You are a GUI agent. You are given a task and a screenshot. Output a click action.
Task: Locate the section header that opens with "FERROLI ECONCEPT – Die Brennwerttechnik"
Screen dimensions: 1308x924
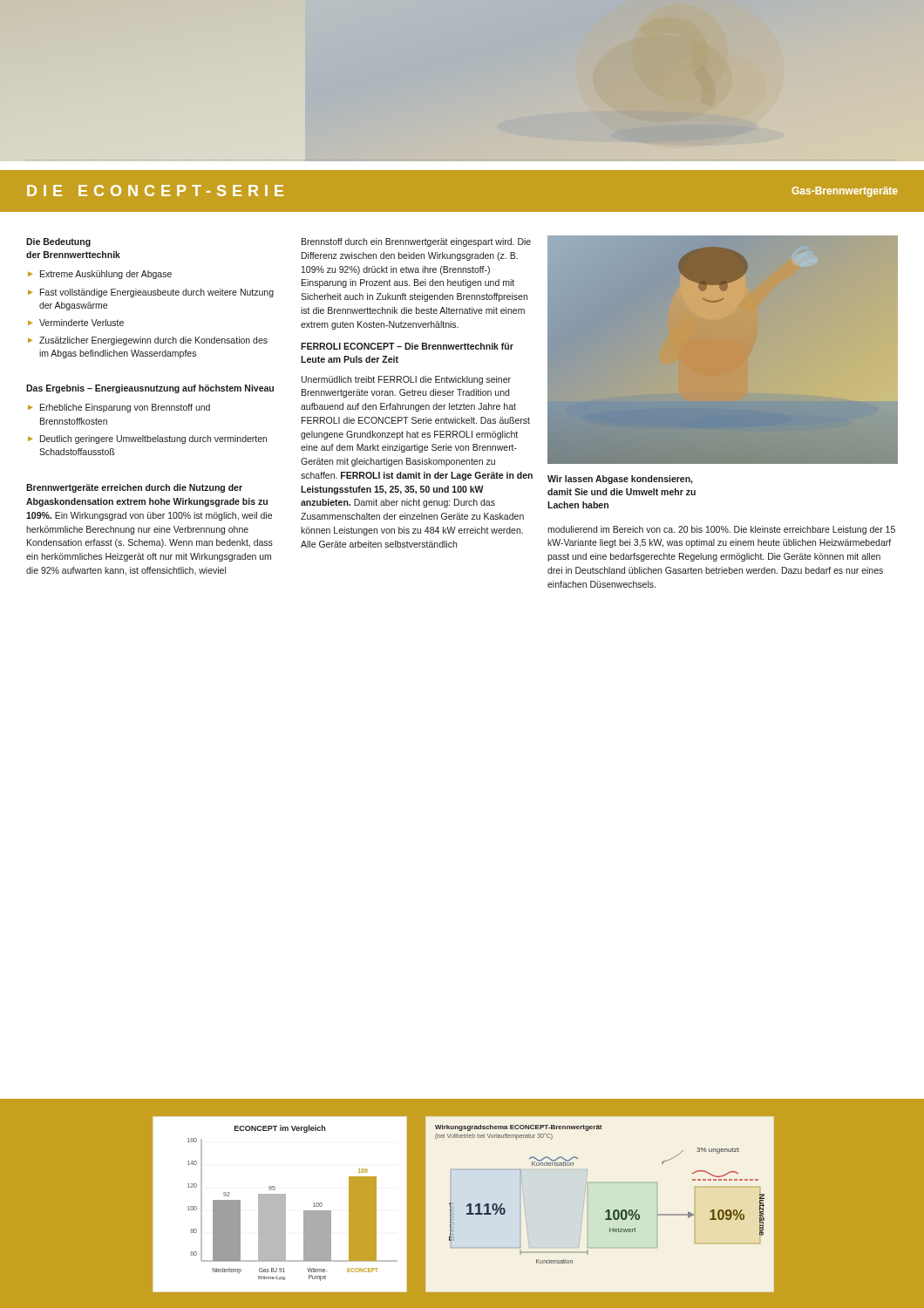418,353
